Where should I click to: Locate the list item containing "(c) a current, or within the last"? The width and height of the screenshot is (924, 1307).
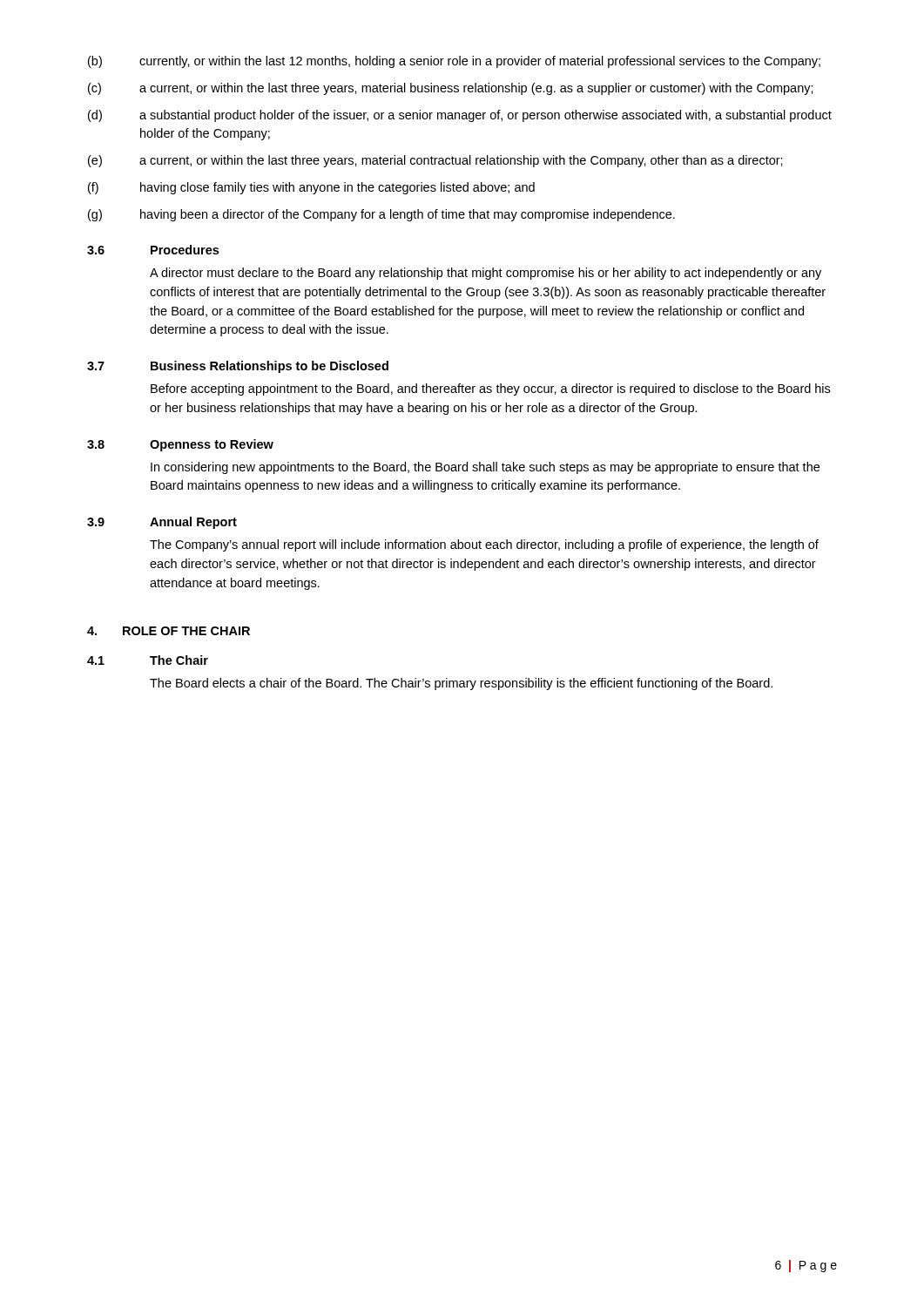(x=462, y=88)
